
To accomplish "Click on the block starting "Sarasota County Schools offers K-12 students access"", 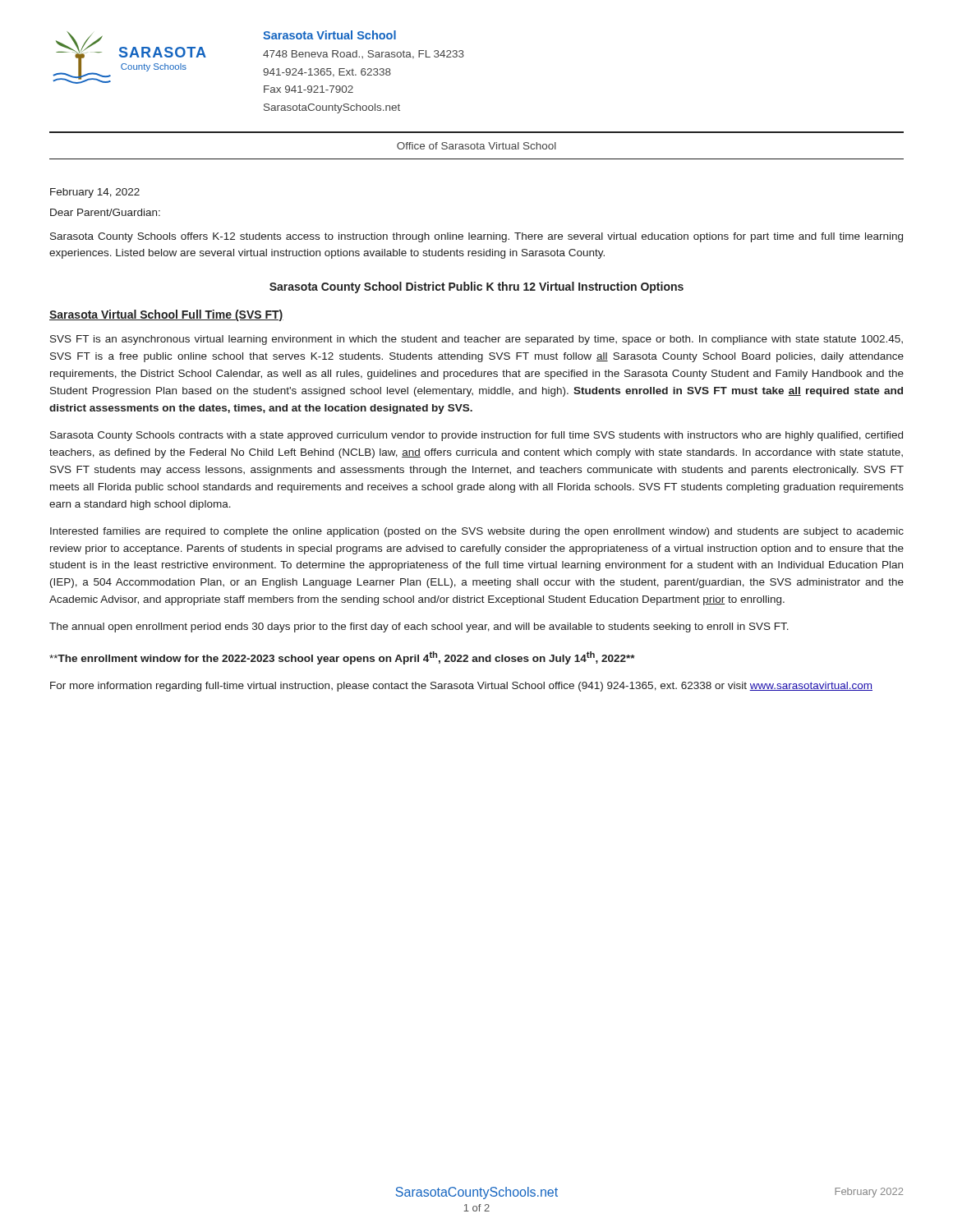I will 476,244.
